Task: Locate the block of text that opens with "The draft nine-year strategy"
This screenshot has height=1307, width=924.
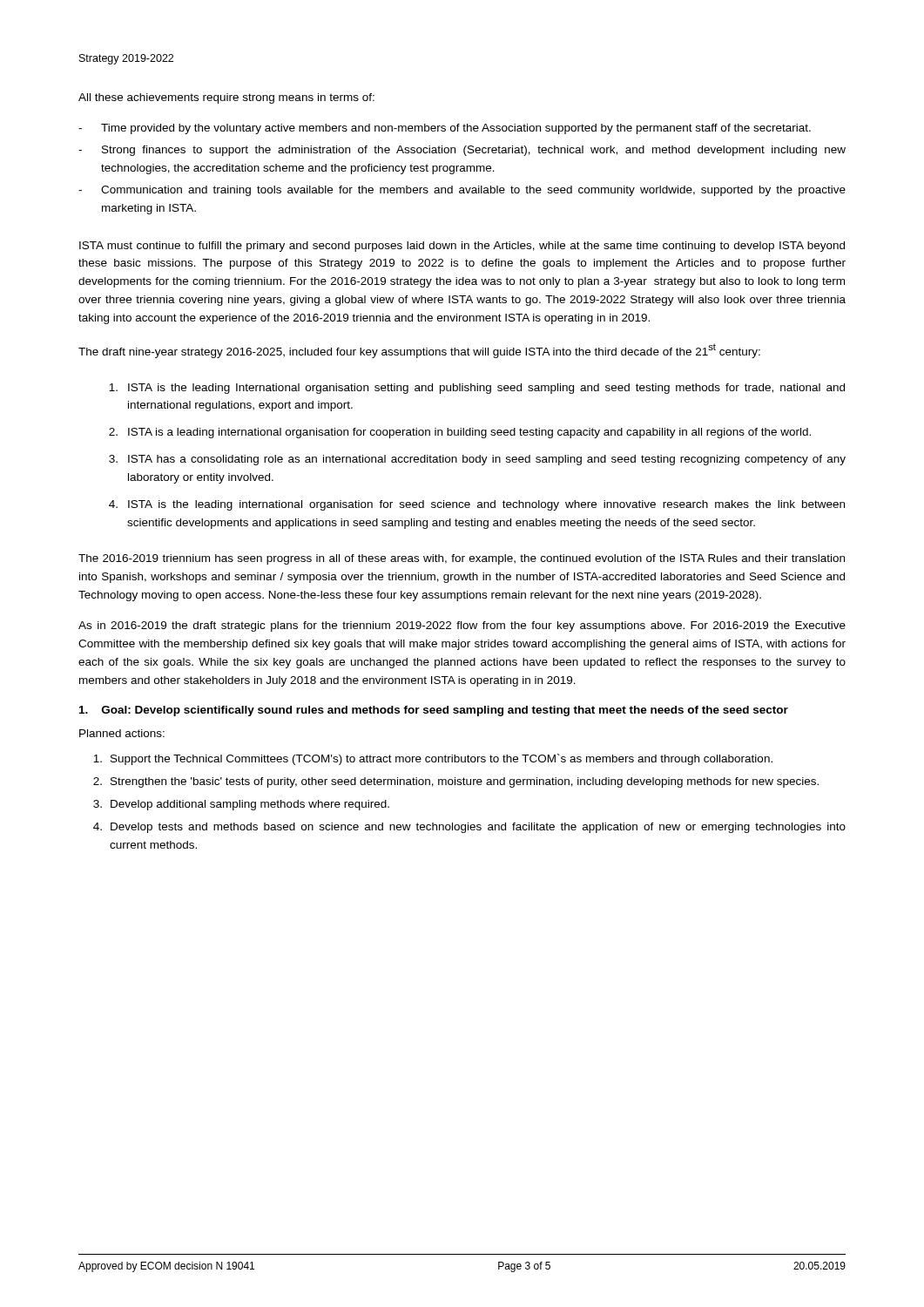Action: coord(420,350)
